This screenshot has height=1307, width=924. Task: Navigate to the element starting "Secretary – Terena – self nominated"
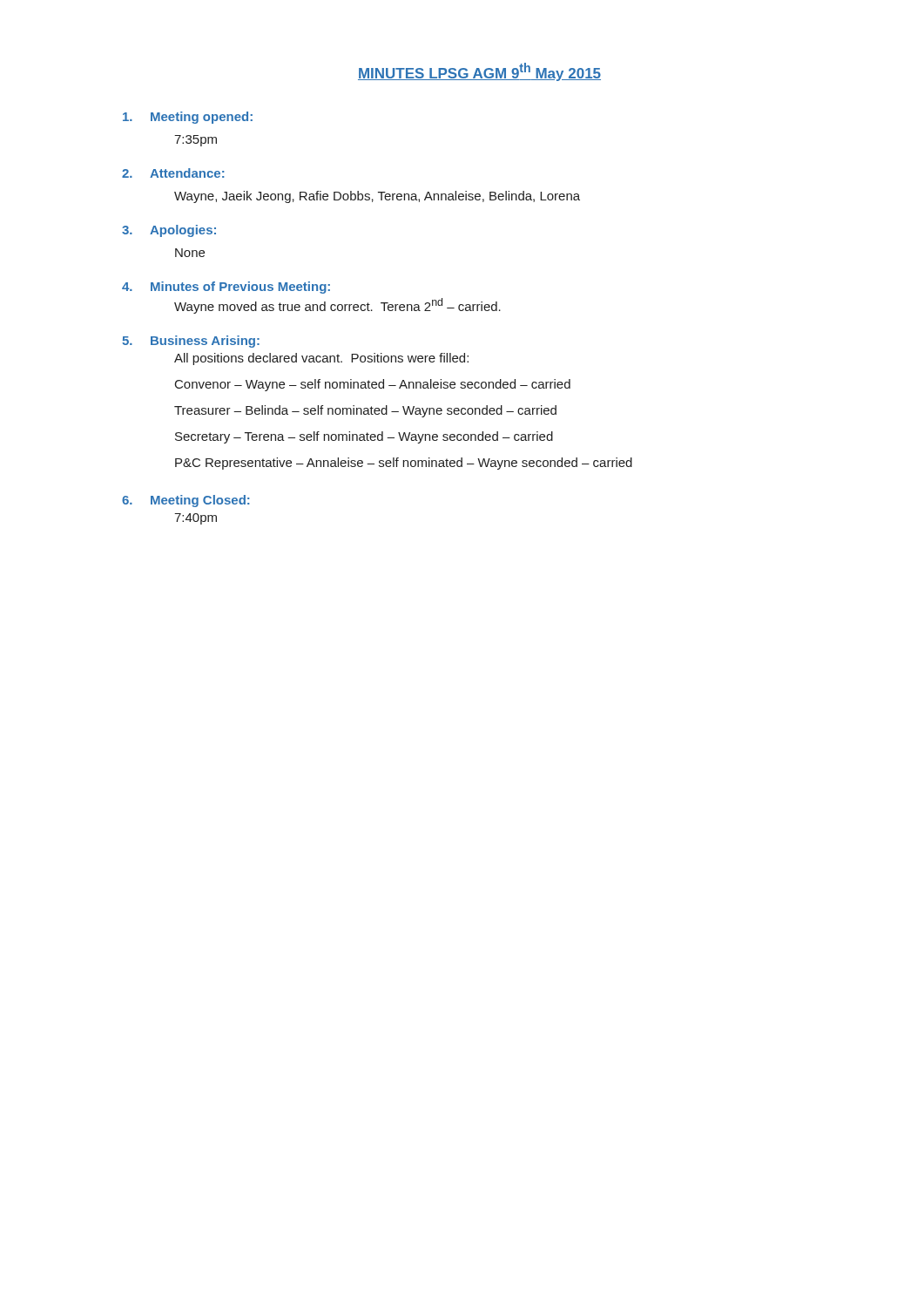[364, 436]
